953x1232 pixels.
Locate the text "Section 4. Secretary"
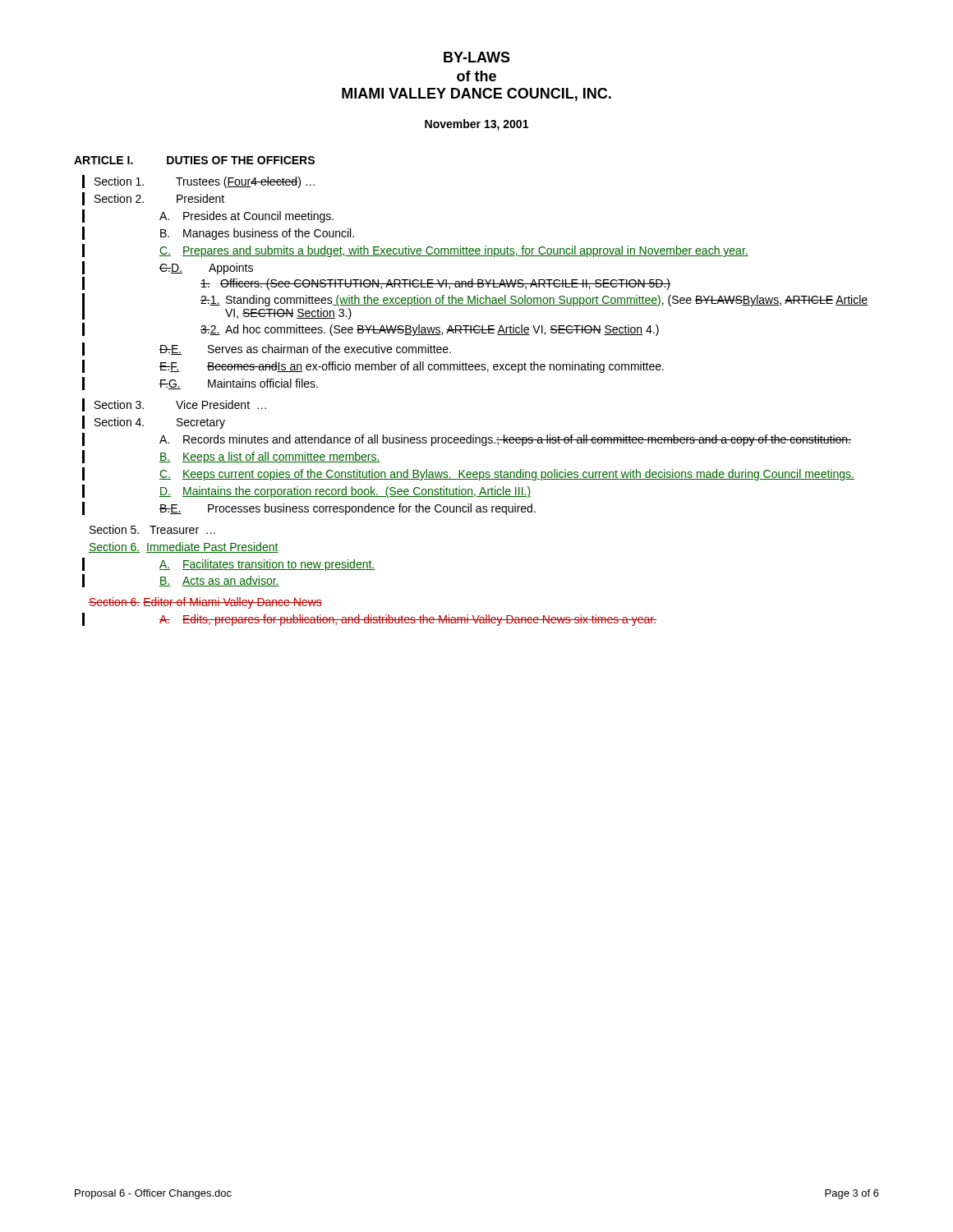pyautogui.click(x=118, y=423)
